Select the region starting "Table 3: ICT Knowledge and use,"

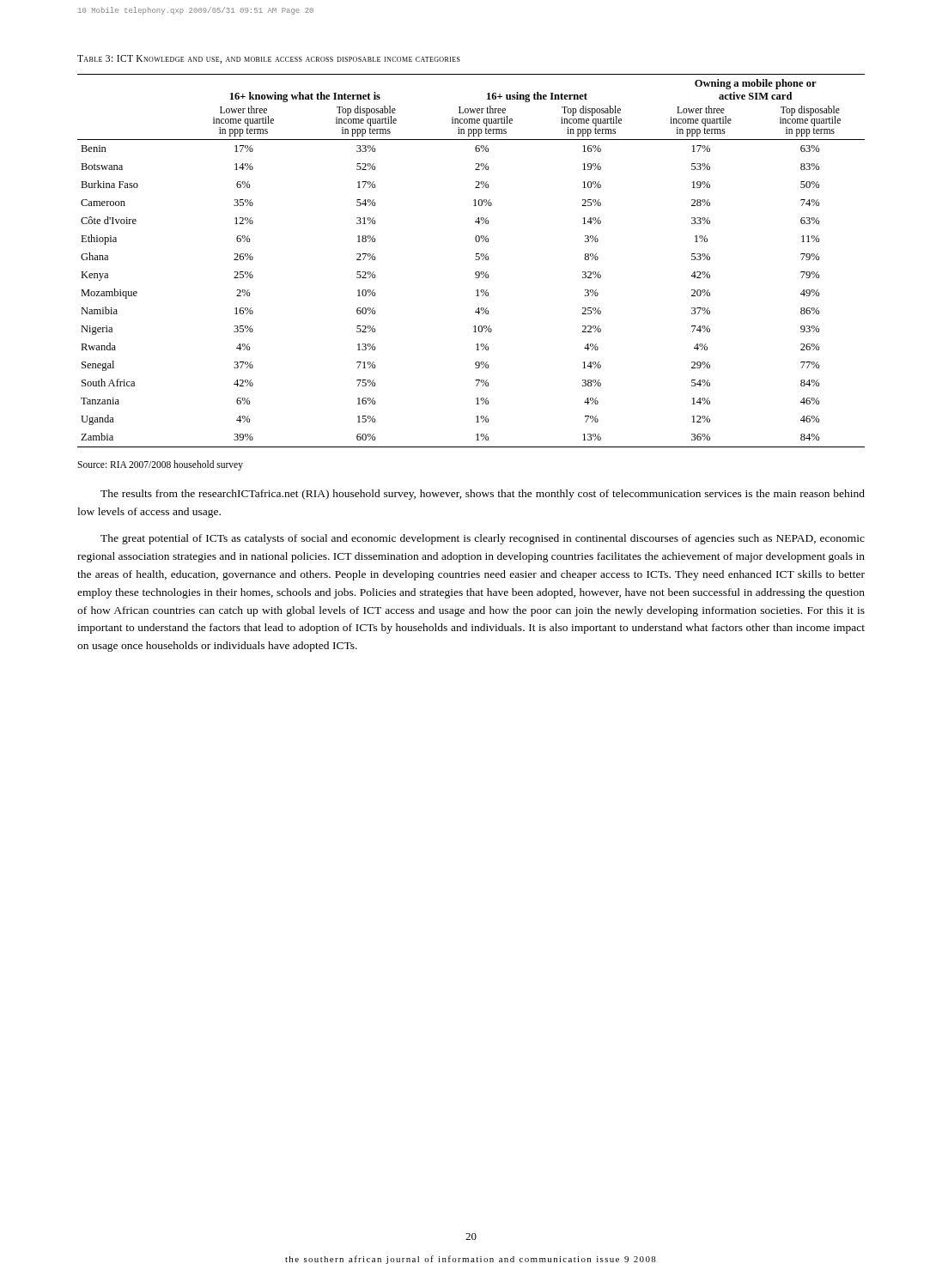pyautogui.click(x=269, y=58)
